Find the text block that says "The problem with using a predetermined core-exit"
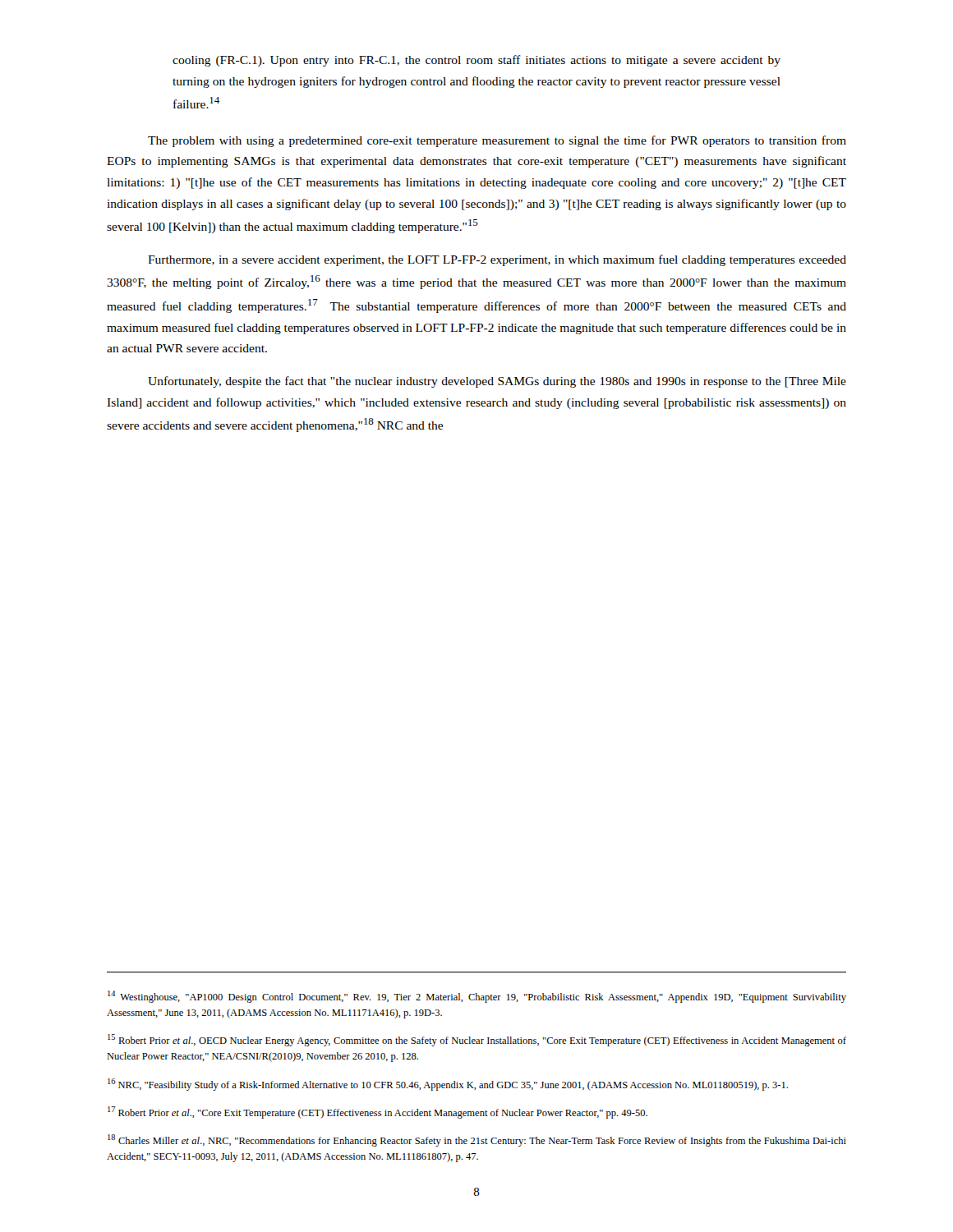 click(476, 183)
